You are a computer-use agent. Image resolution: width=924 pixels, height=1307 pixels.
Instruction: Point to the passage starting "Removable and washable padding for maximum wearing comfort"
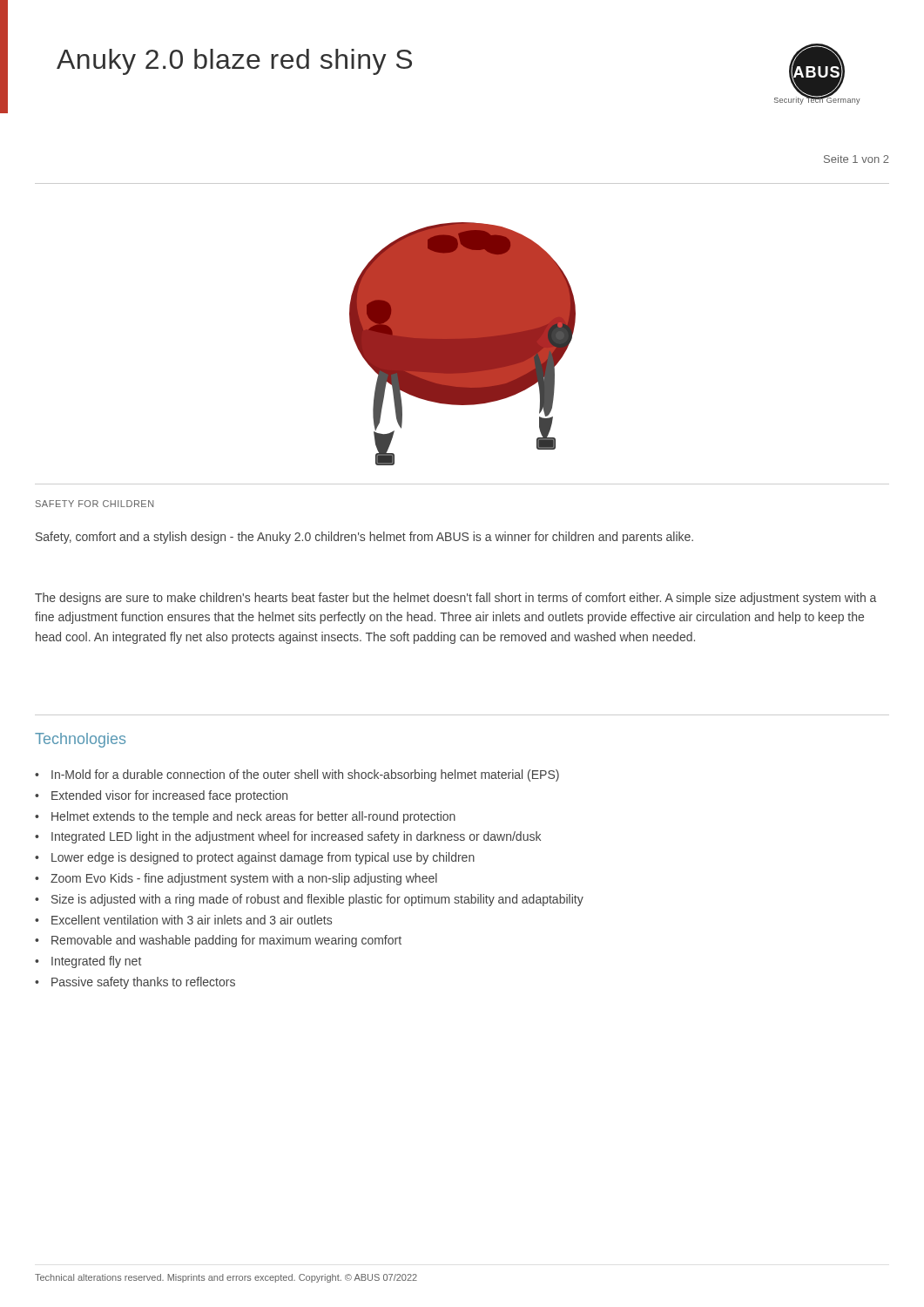pos(226,940)
